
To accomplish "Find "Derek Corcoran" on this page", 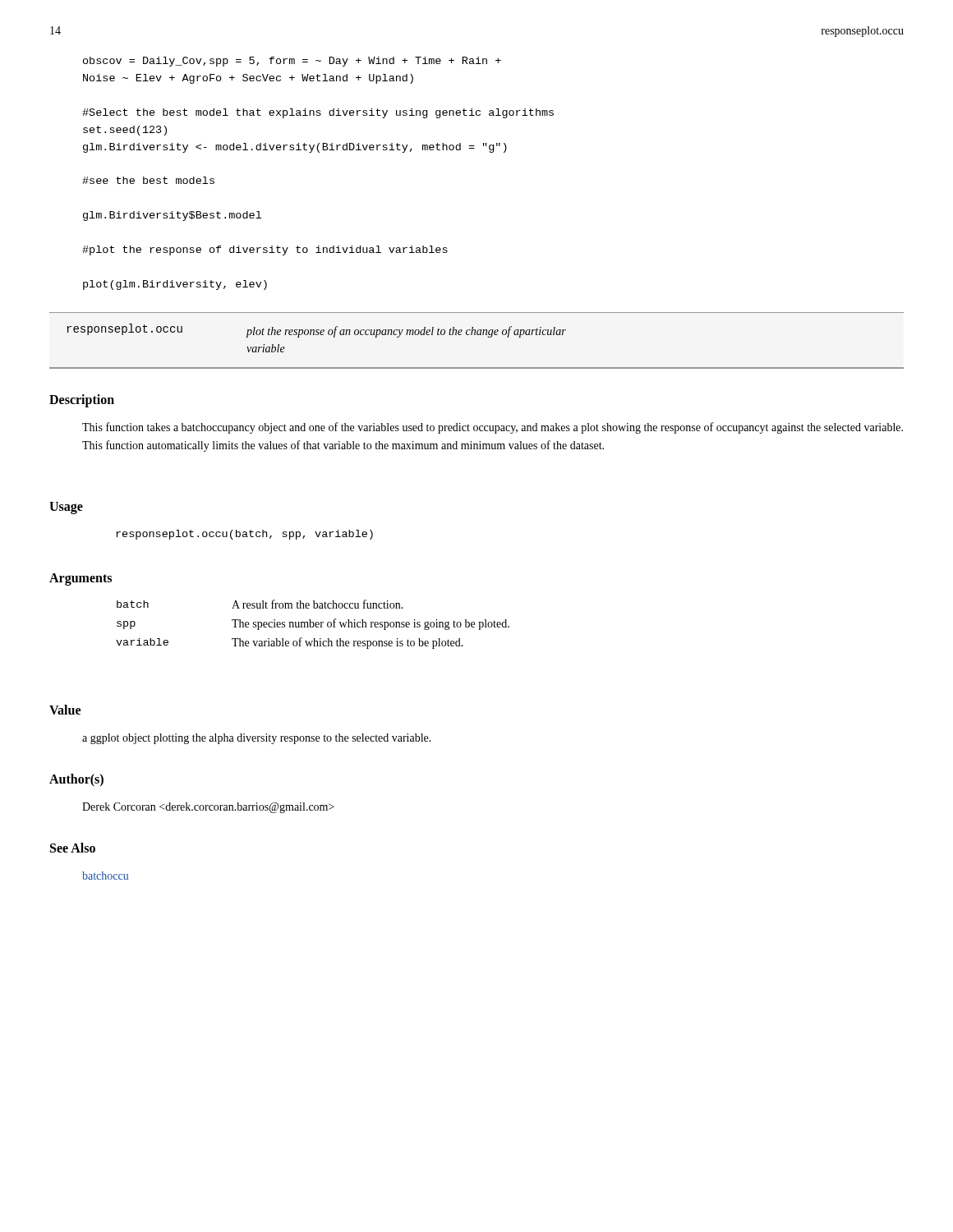I will coord(208,807).
